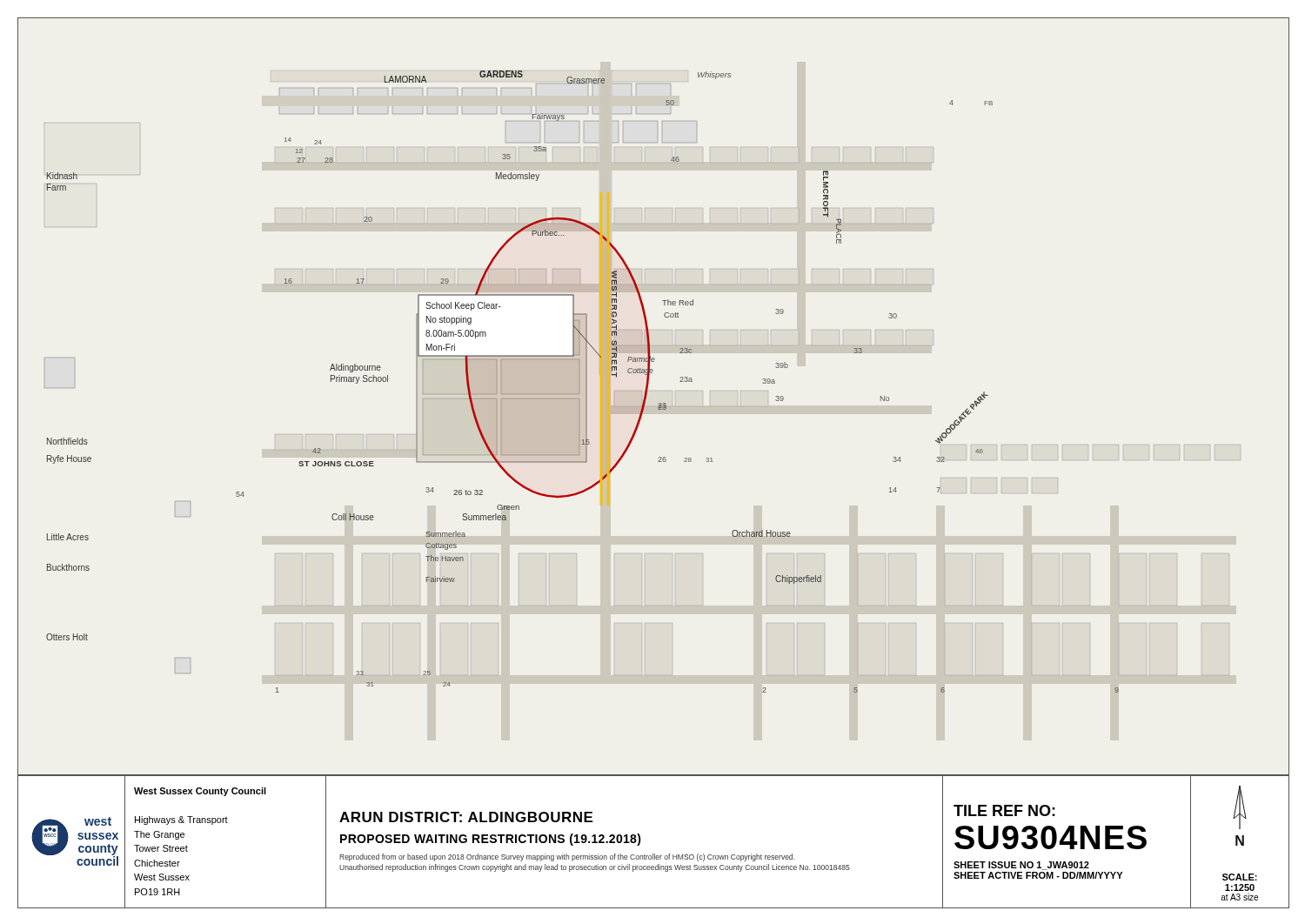1305x924 pixels.
Task: Find the text that says "ARUN DISTRICT: ALDINGBOURNE"
Action: (x=466, y=818)
